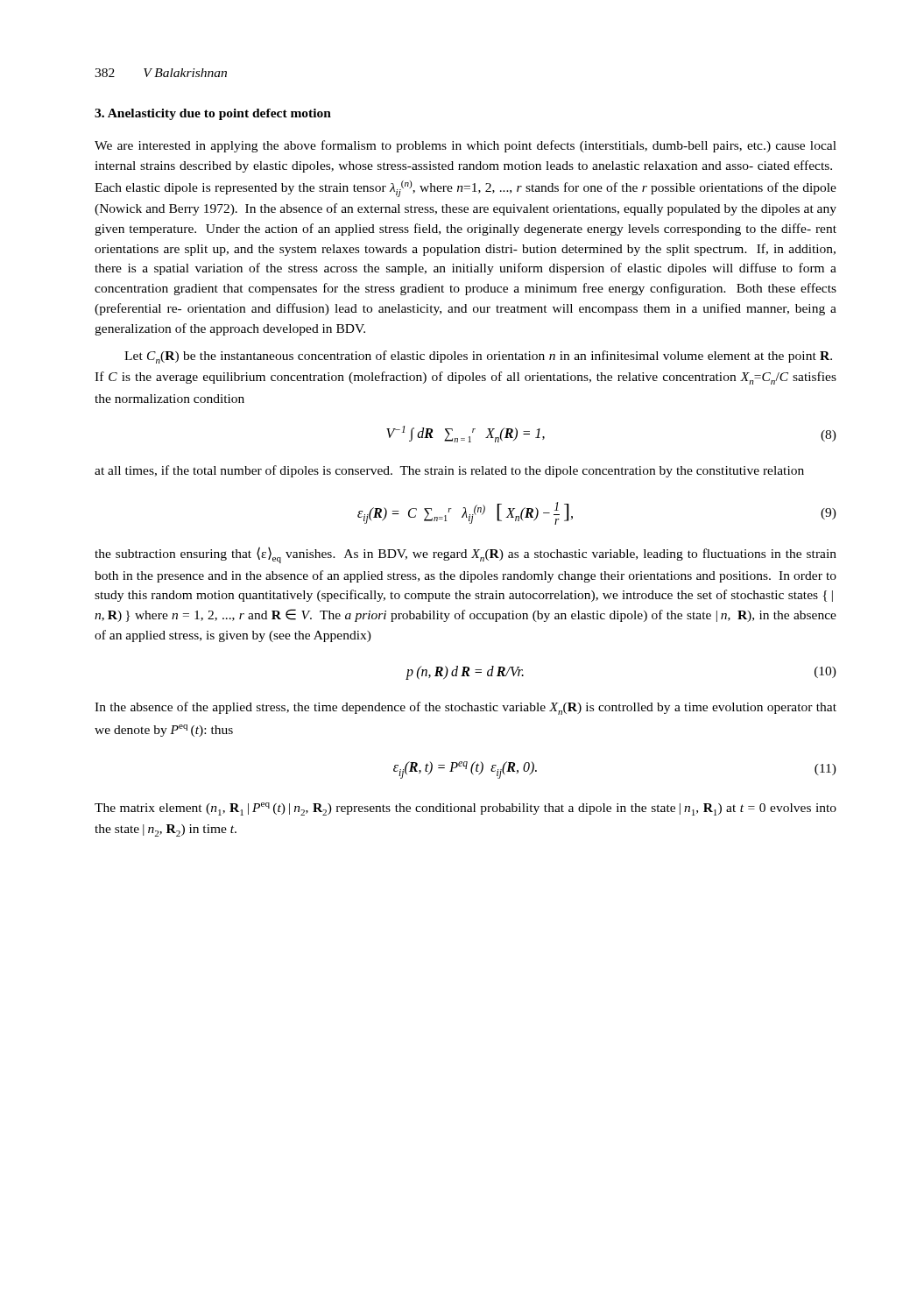The width and height of the screenshot is (924, 1314).
Task: Locate the formula with the text "V−1 ∫ dR ∑n = 1r Xn(R) ="
Action: (448, 434)
